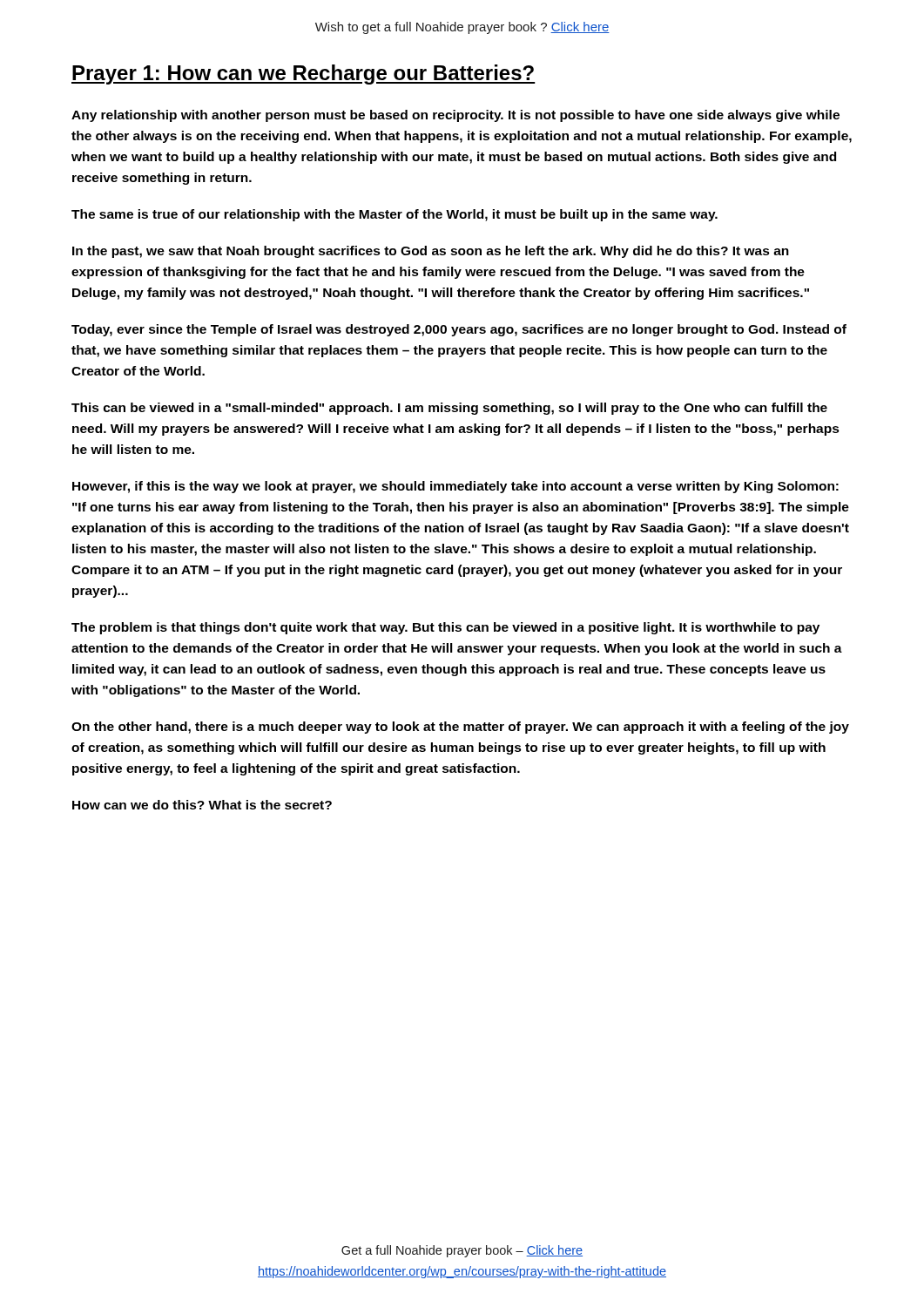Viewport: 924px width, 1307px height.
Task: Find the passage starting "However, if this is the way we look"
Action: point(460,538)
